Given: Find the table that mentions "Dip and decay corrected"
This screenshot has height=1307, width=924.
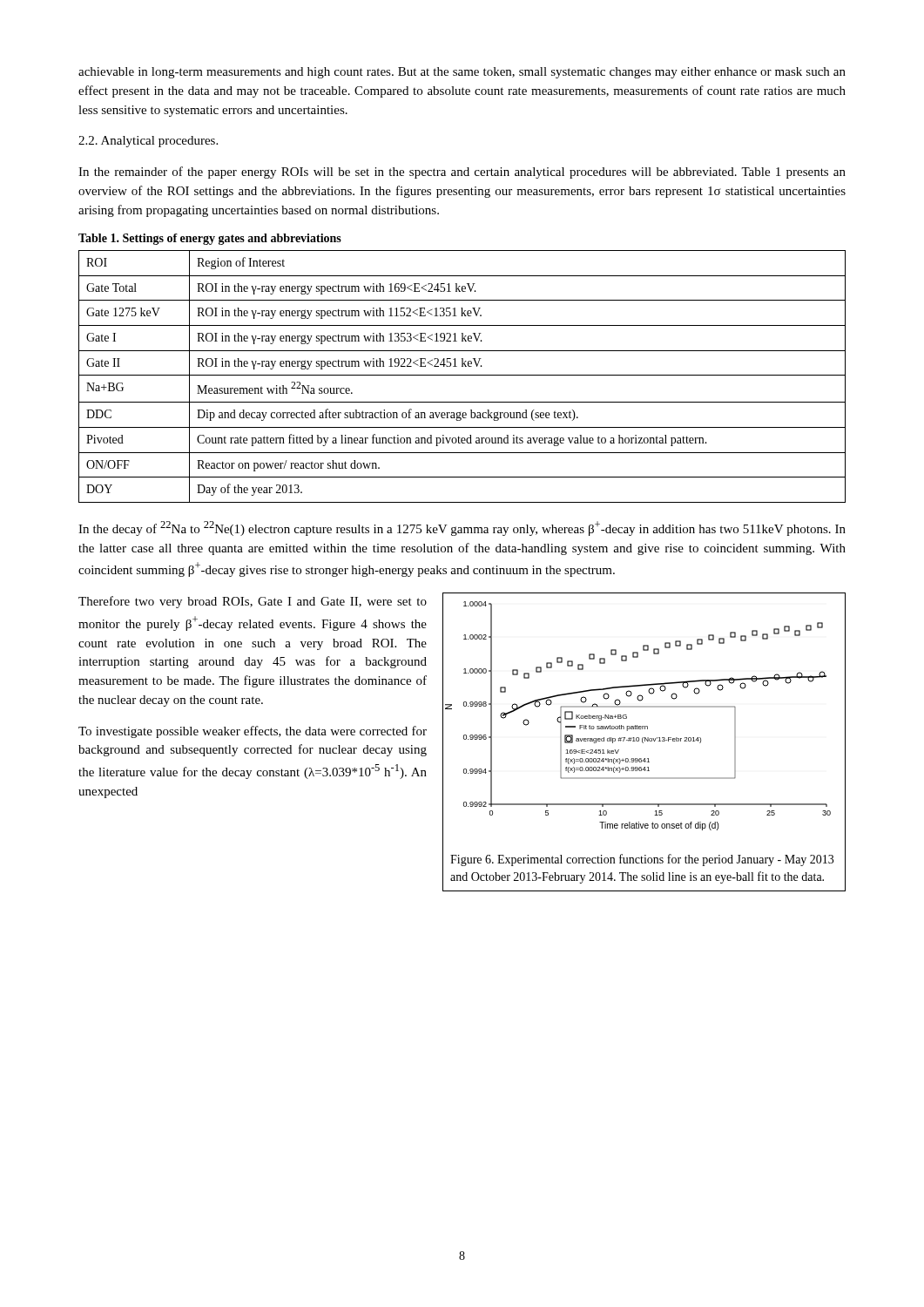Looking at the screenshot, I should tap(462, 376).
